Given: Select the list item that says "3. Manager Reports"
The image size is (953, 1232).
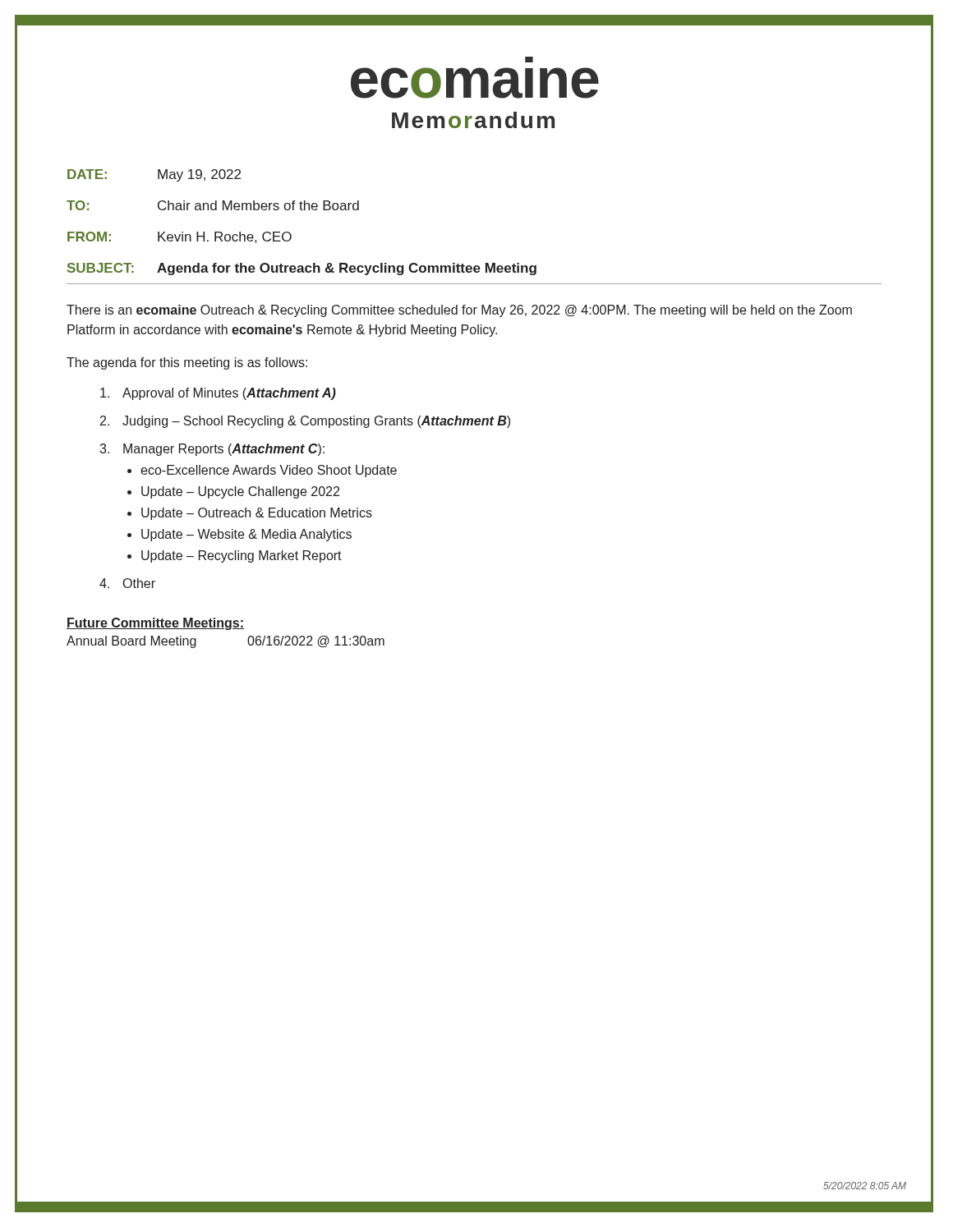Looking at the screenshot, I should point(212,449).
